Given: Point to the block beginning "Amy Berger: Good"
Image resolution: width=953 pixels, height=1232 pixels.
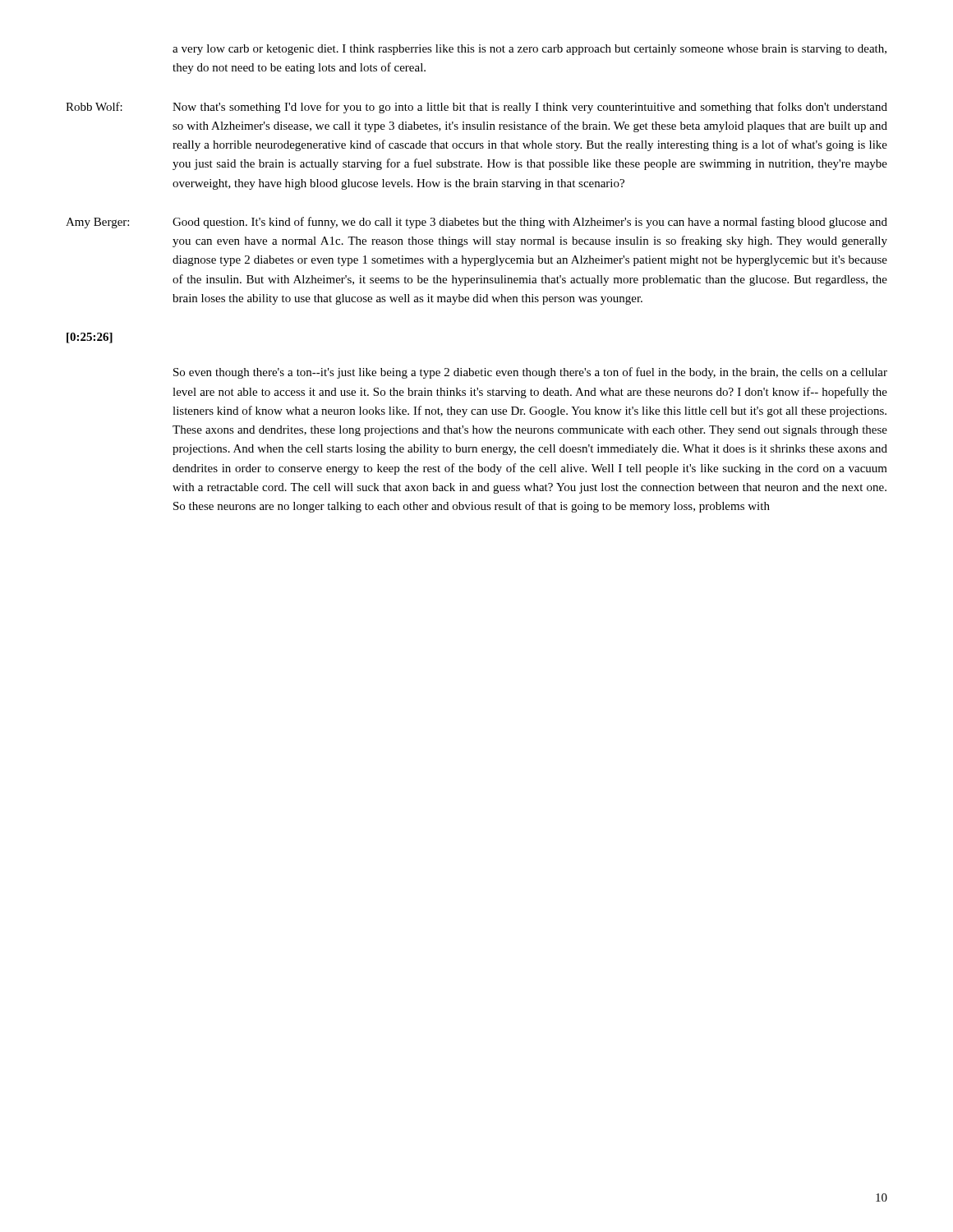Looking at the screenshot, I should 476,260.
